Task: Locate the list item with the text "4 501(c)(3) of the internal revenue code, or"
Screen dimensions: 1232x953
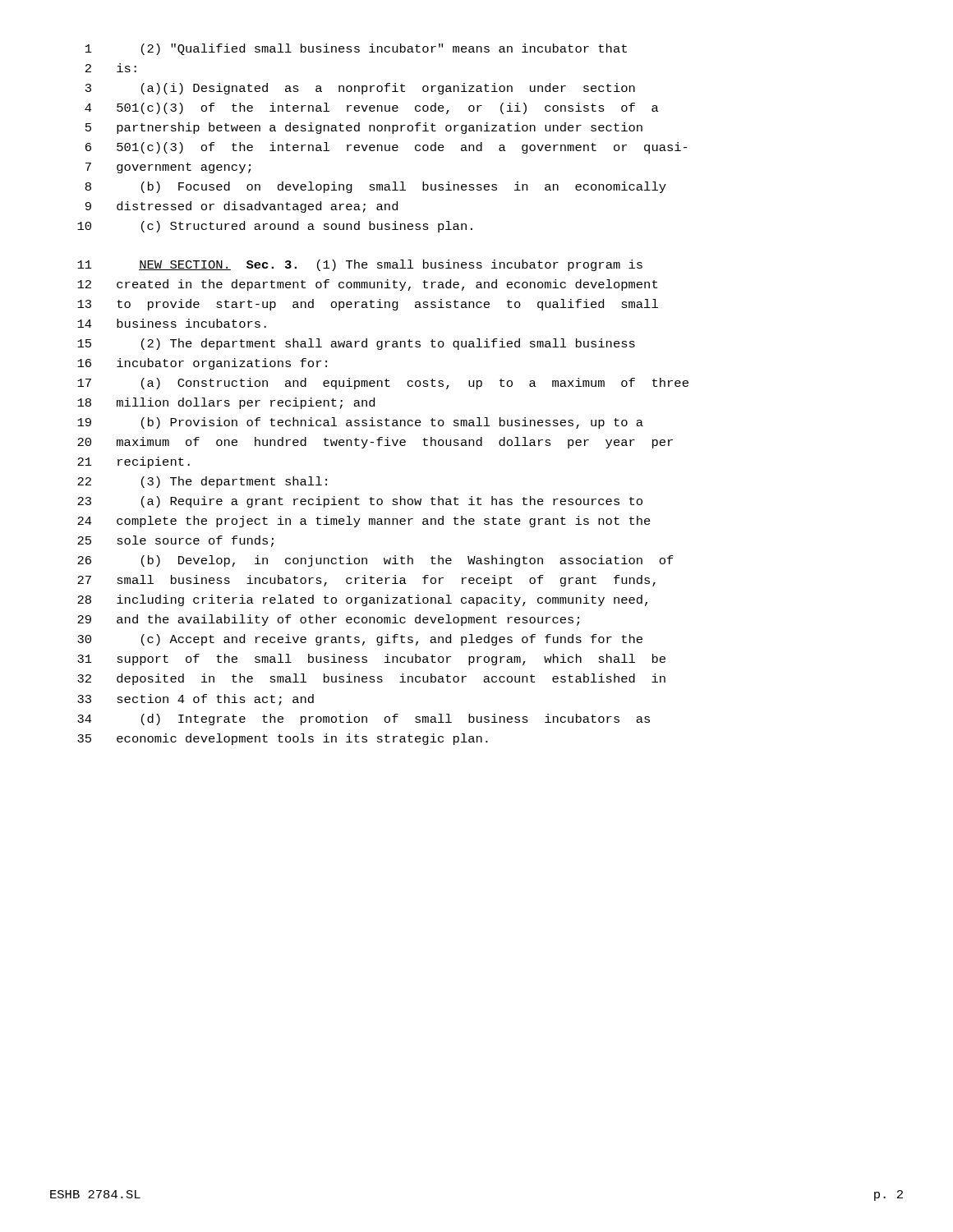Action: [476, 108]
